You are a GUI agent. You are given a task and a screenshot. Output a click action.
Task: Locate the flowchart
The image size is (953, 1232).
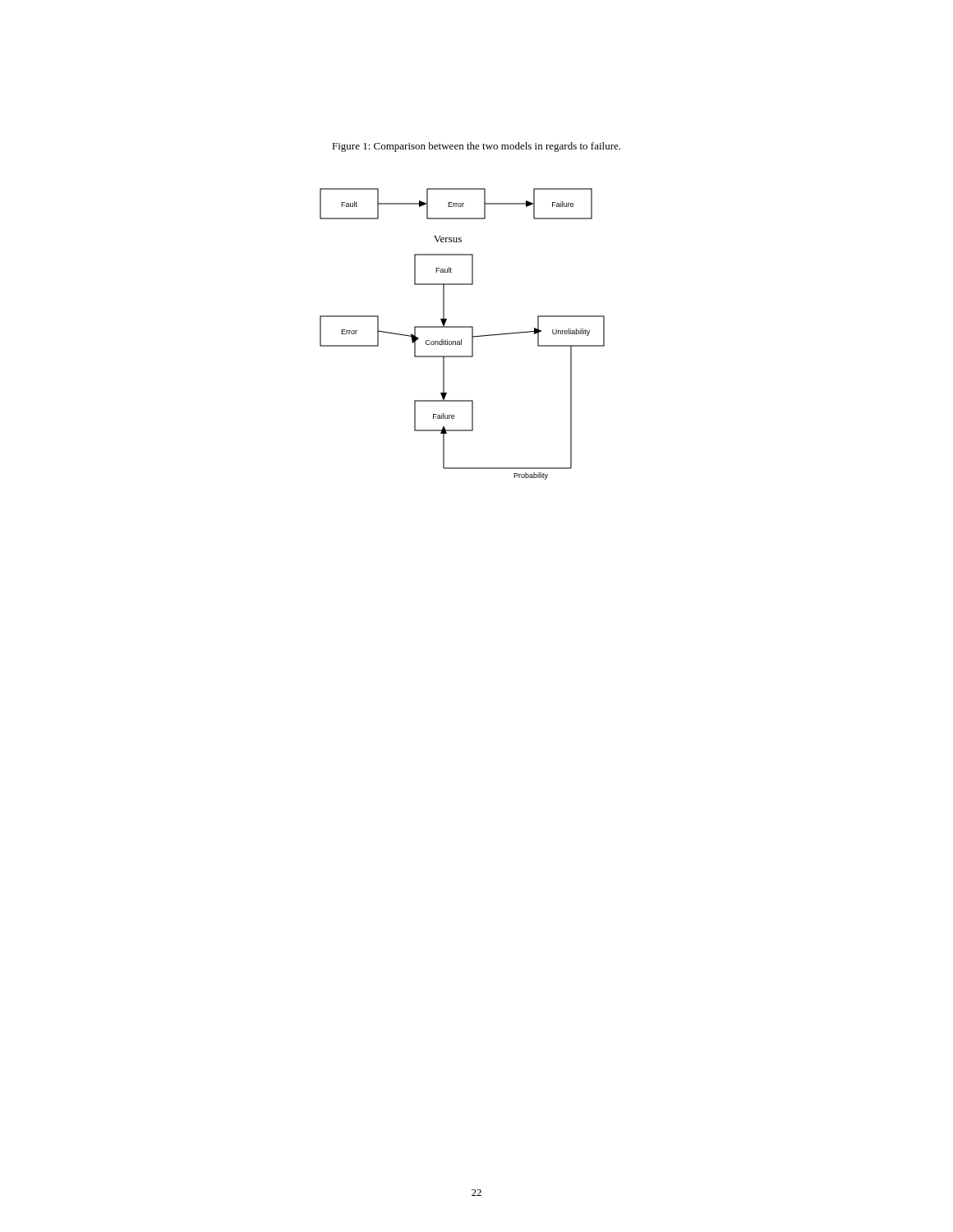click(476, 353)
